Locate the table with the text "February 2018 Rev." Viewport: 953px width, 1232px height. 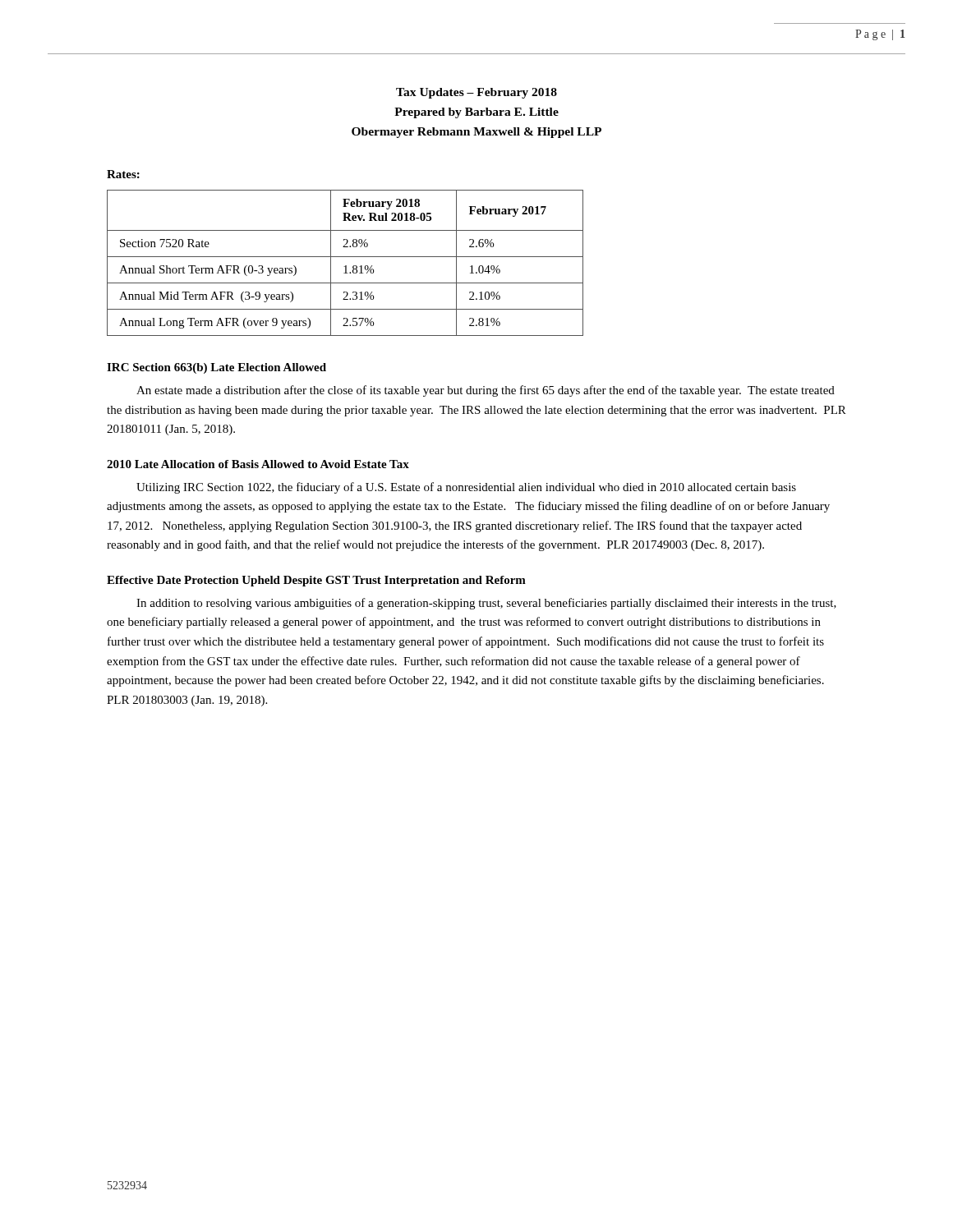(476, 263)
